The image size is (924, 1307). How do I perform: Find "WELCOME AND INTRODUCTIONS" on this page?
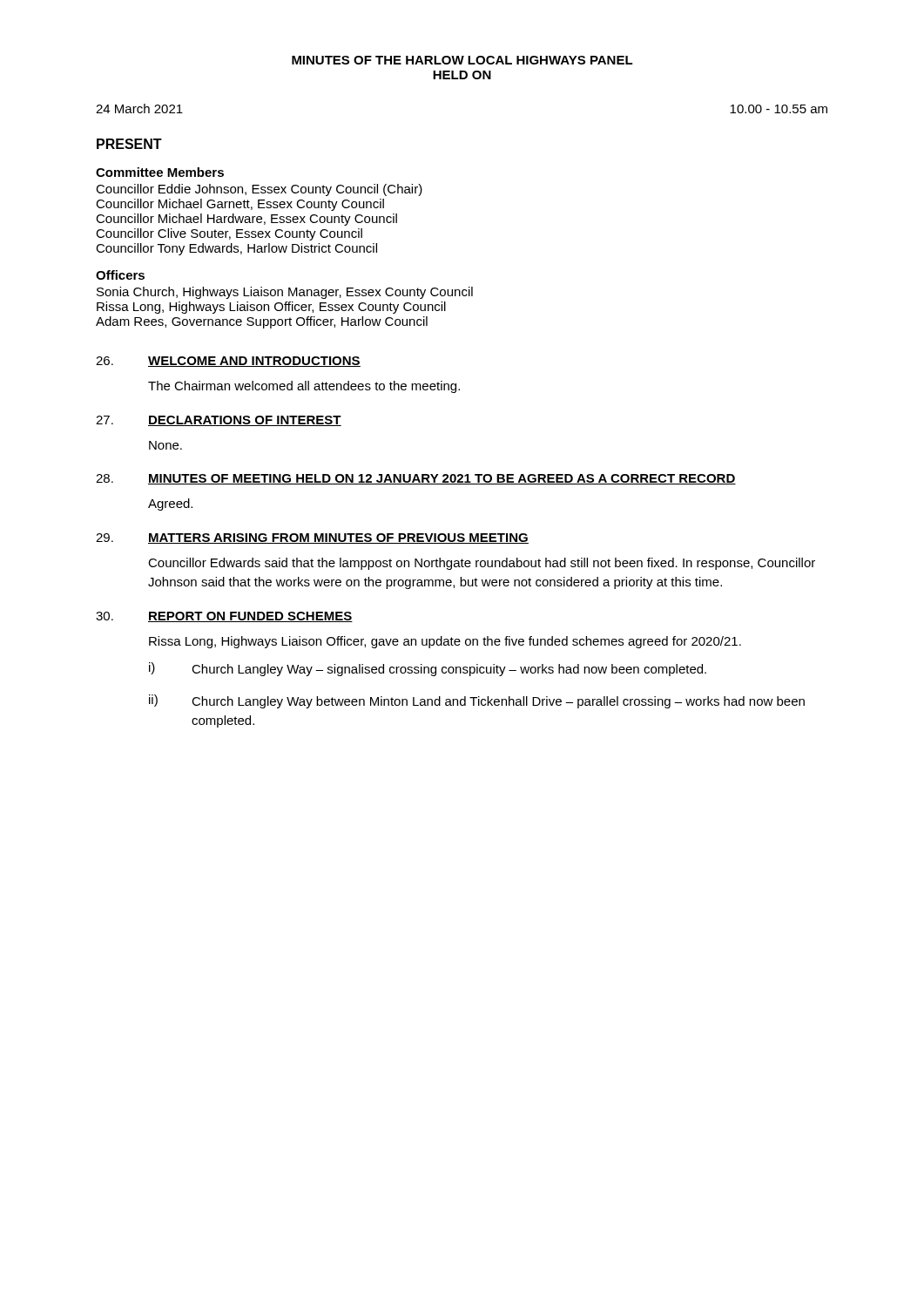click(x=254, y=360)
